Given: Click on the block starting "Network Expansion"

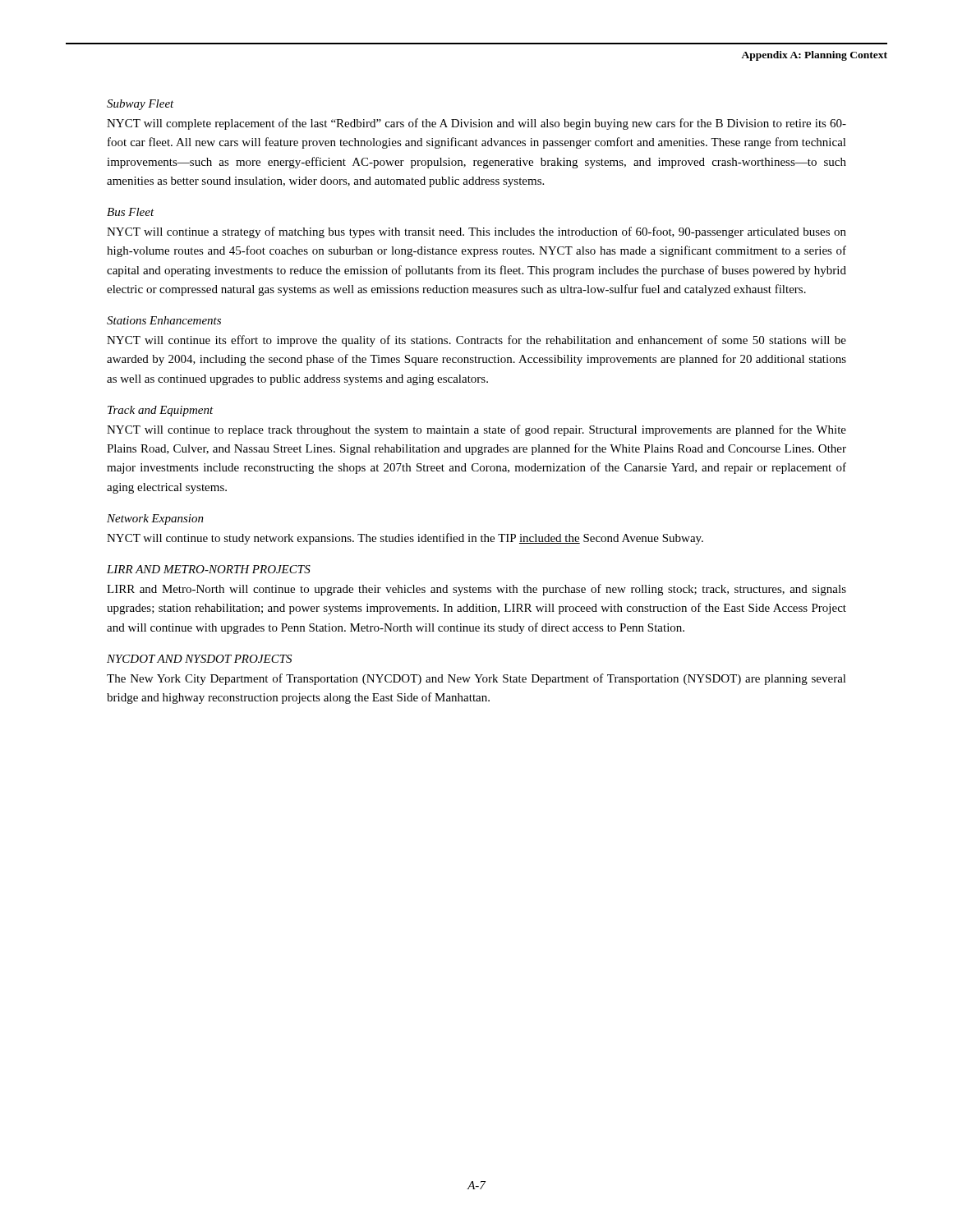Looking at the screenshot, I should 155,518.
